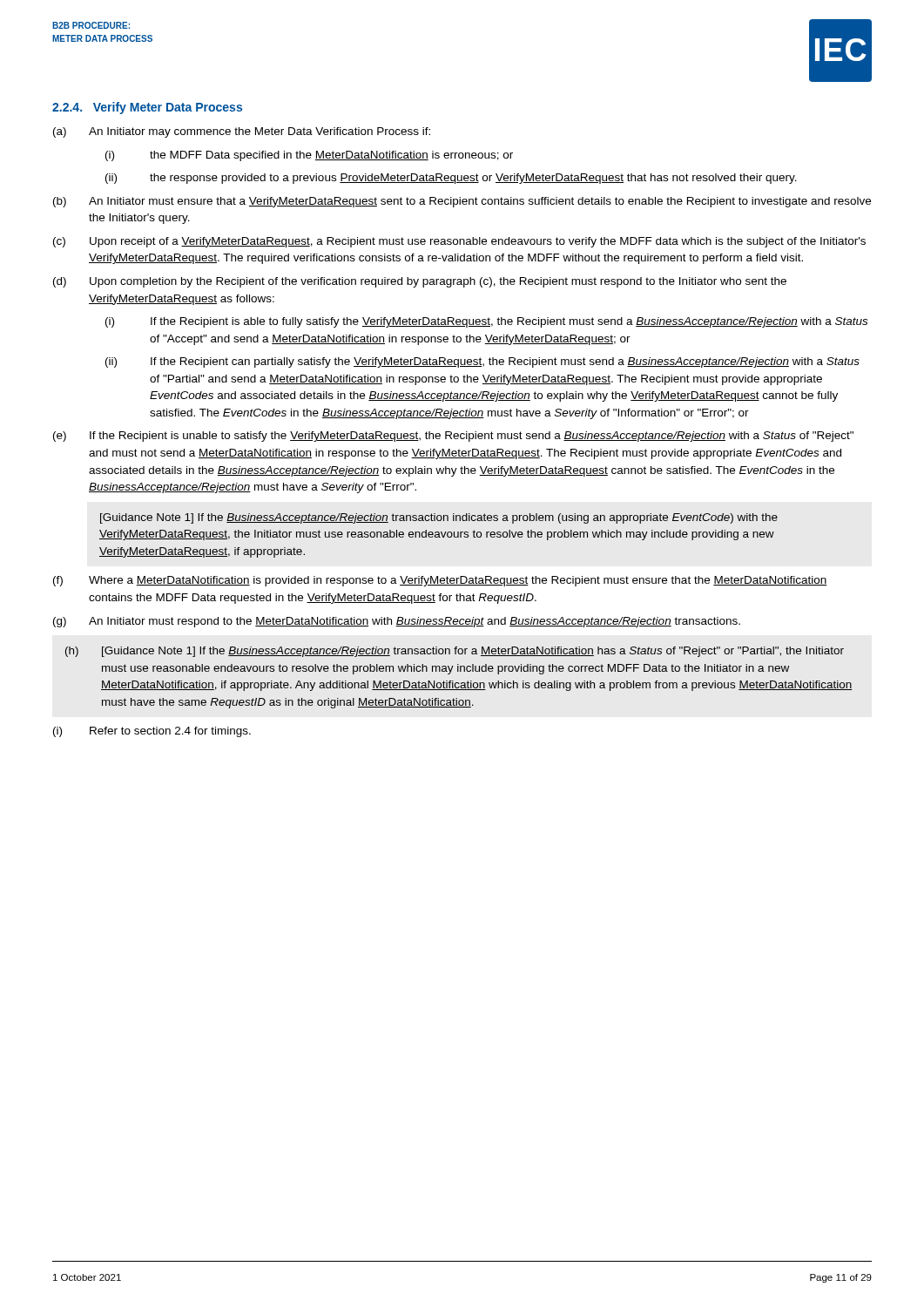Point to the block beginning "(a) An Initiator may commence the"
This screenshot has height=1307, width=924.
[x=242, y=132]
